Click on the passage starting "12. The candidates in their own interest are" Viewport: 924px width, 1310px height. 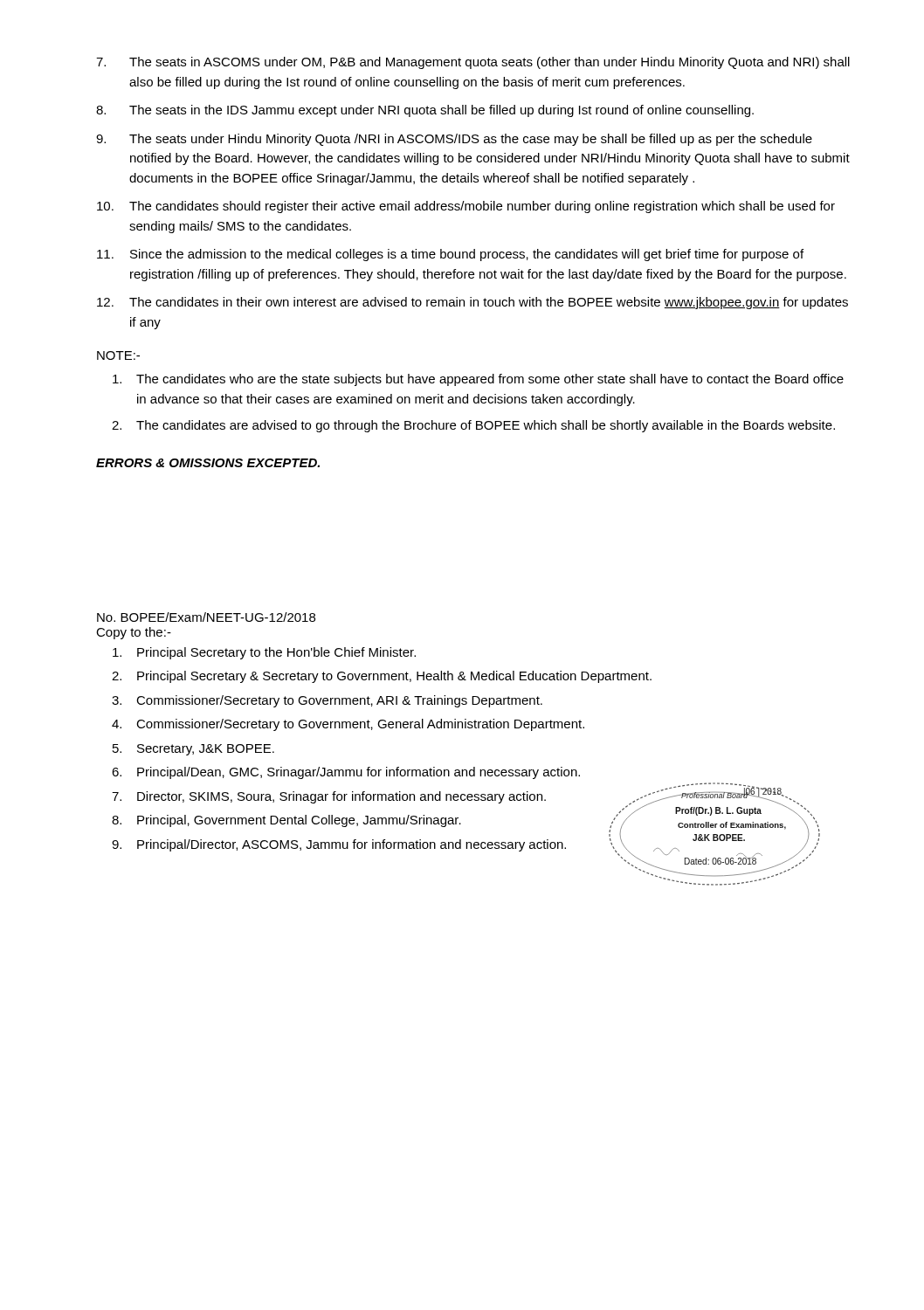[x=475, y=312]
